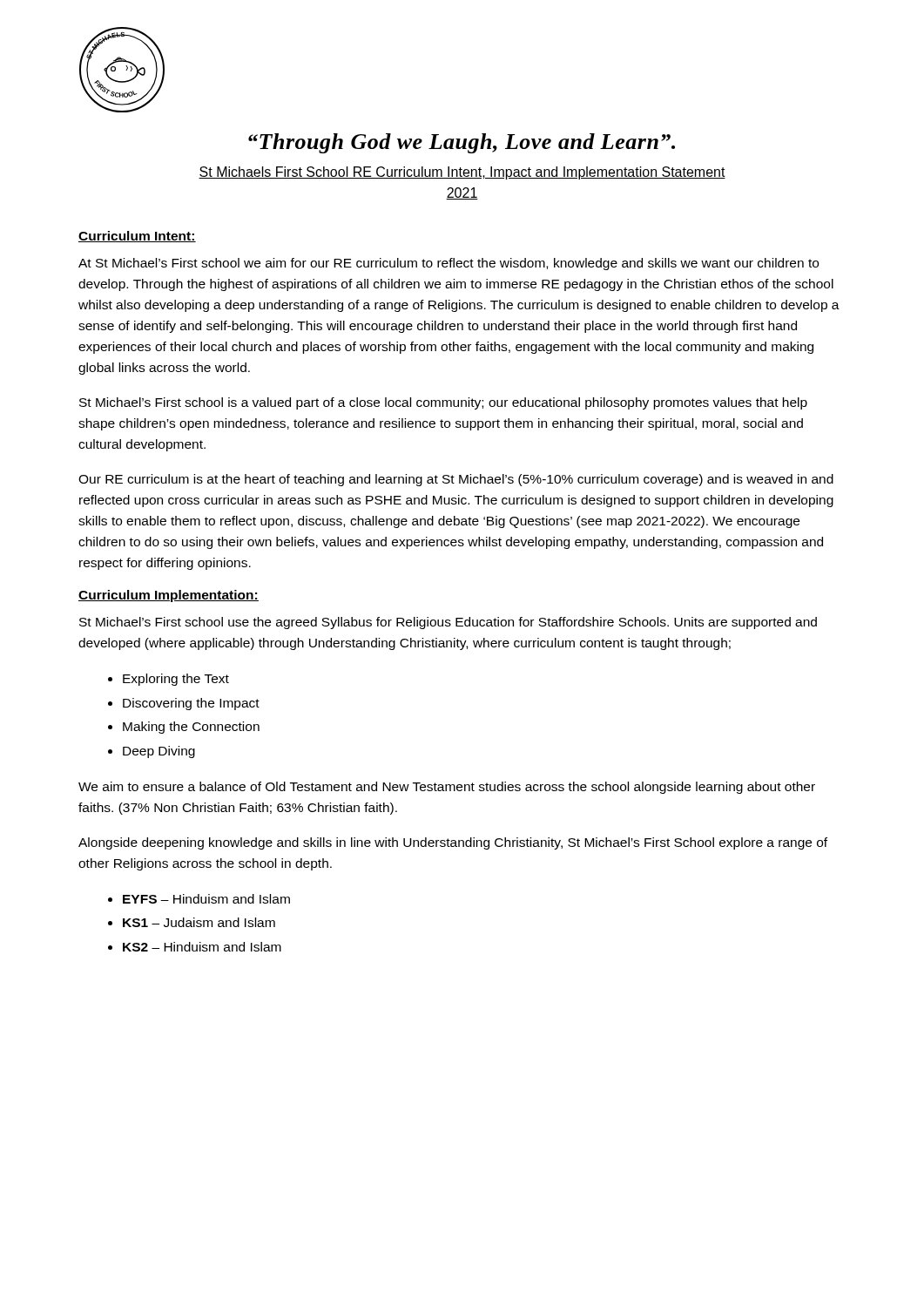The width and height of the screenshot is (924, 1307).
Task: Find "Curriculum Implementation:" on this page
Action: 168,595
